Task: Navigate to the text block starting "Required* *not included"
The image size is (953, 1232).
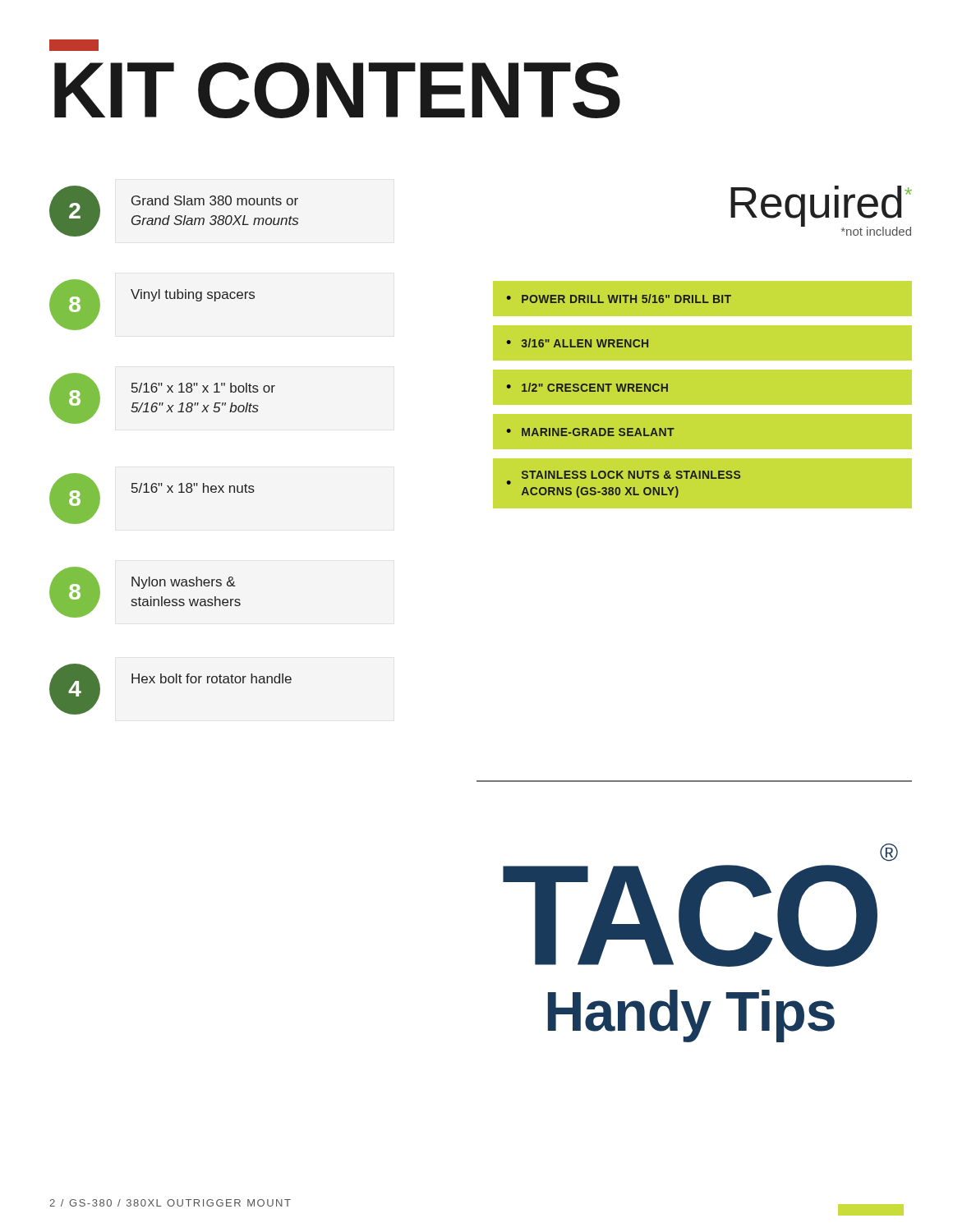Action: click(x=702, y=207)
